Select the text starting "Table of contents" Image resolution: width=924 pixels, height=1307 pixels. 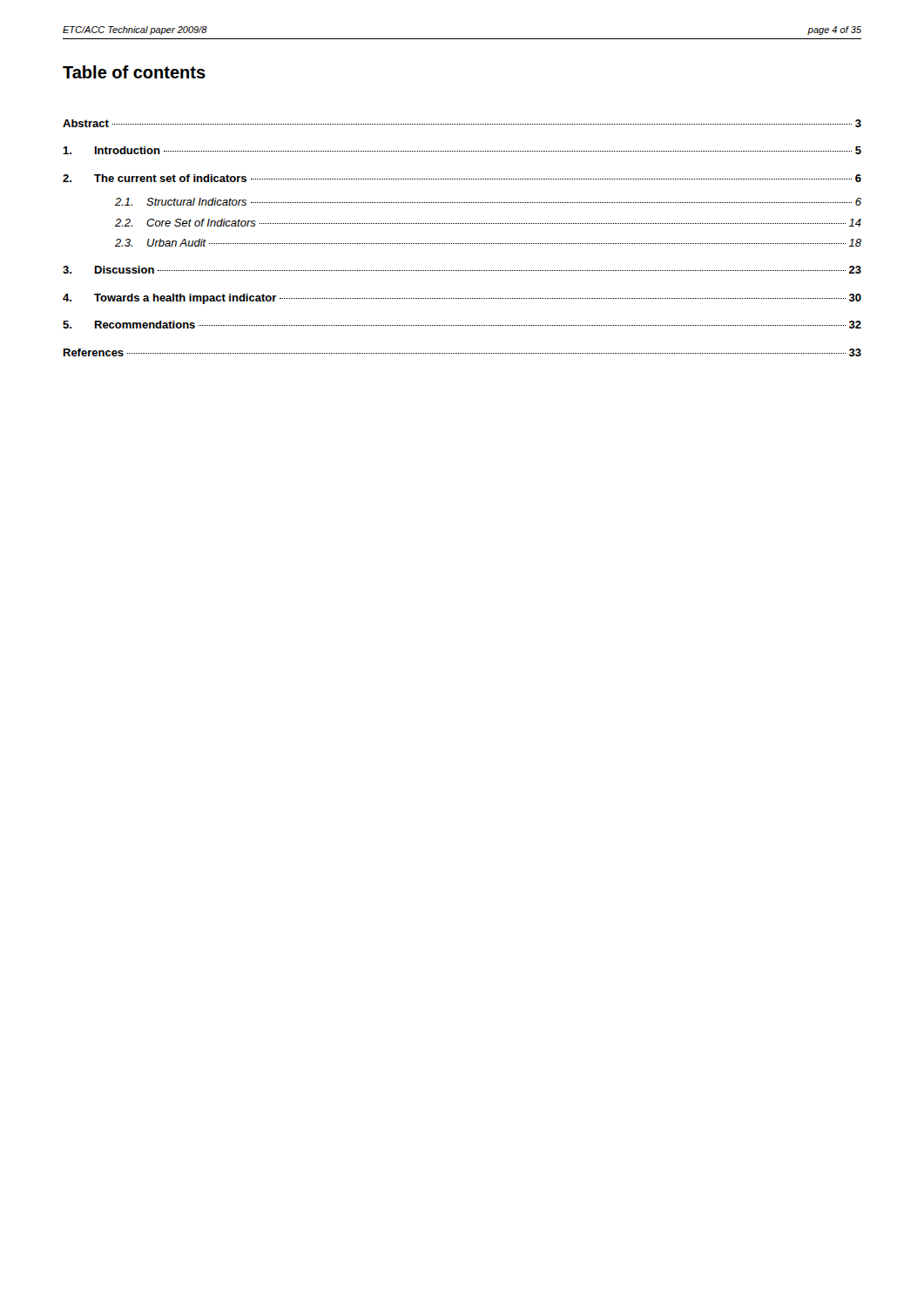coord(134,72)
